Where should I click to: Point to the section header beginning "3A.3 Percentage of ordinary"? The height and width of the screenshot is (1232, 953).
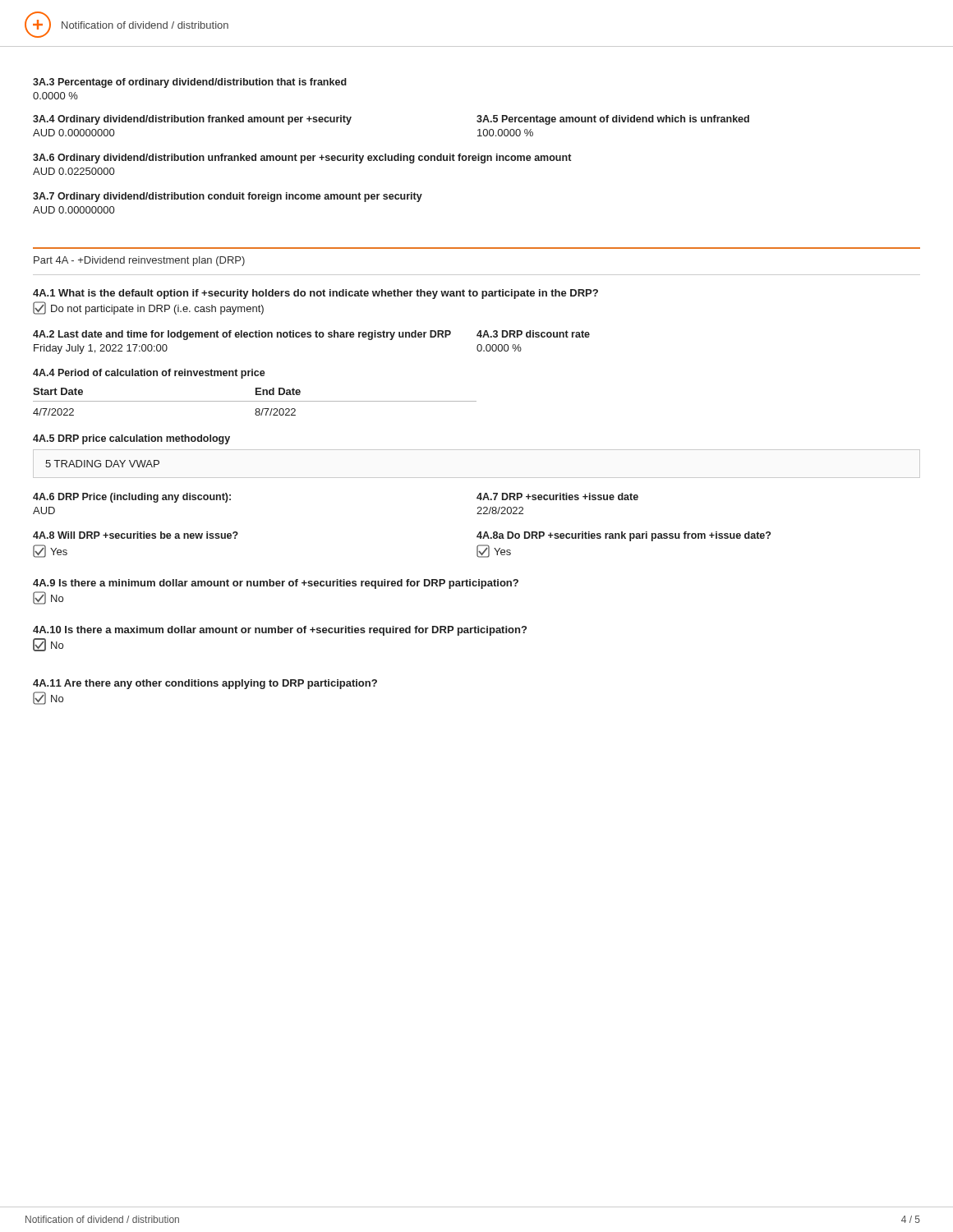pos(190,82)
